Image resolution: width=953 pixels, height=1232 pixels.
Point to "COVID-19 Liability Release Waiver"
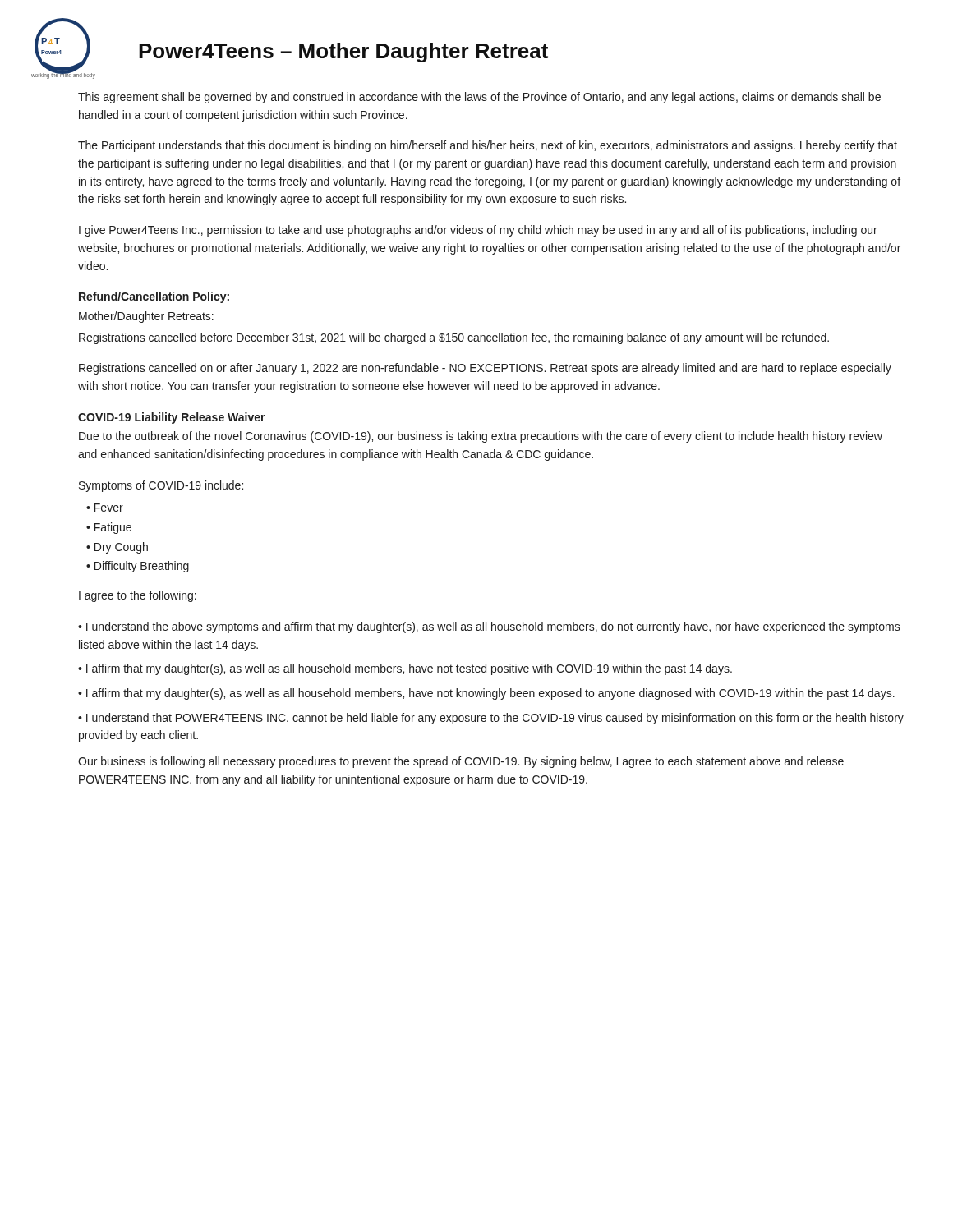[171, 417]
